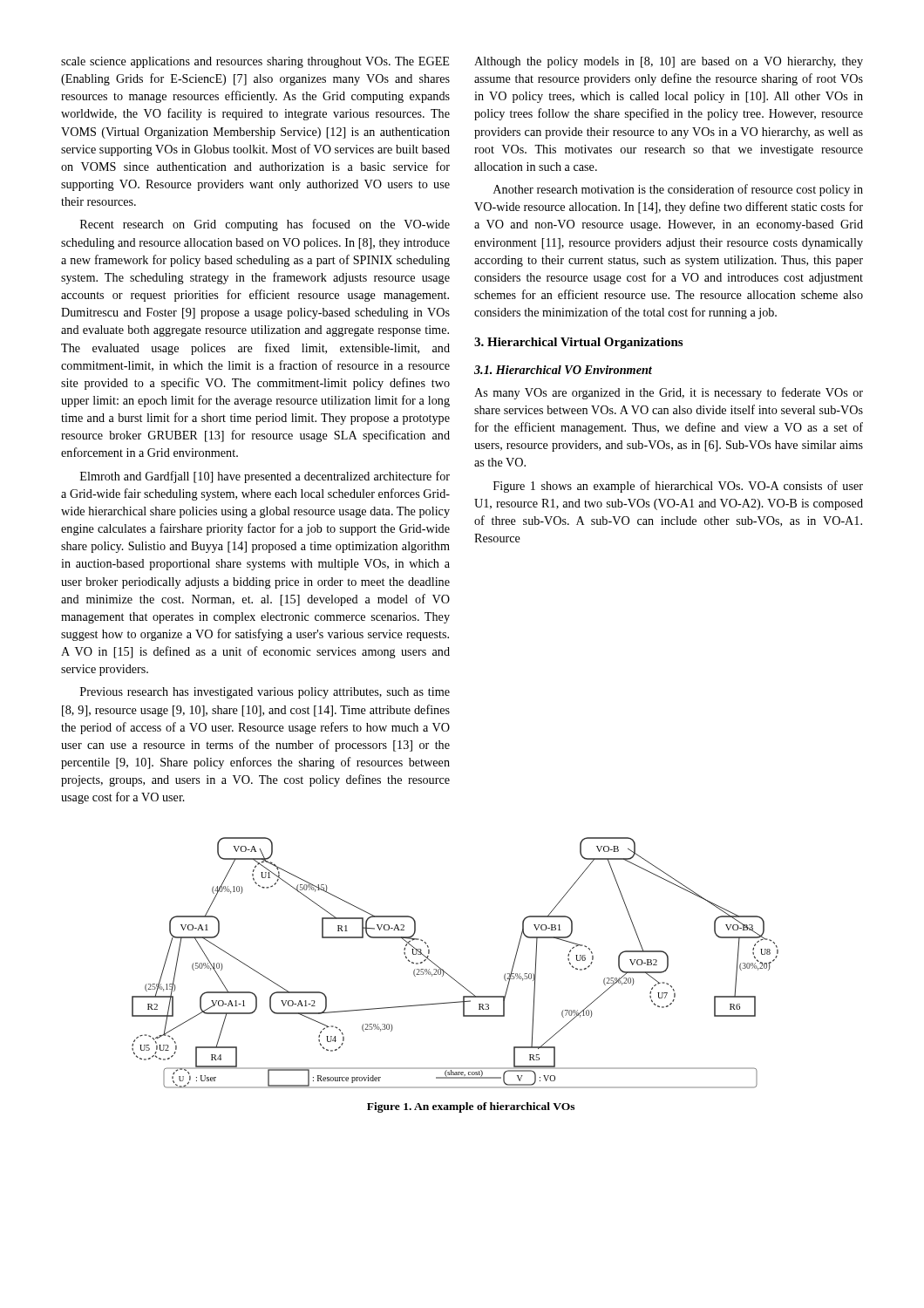Click on the section header with the text "3. Hierarchical Virtual"
The width and height of the screenshot is (924, 1308).
669,343
